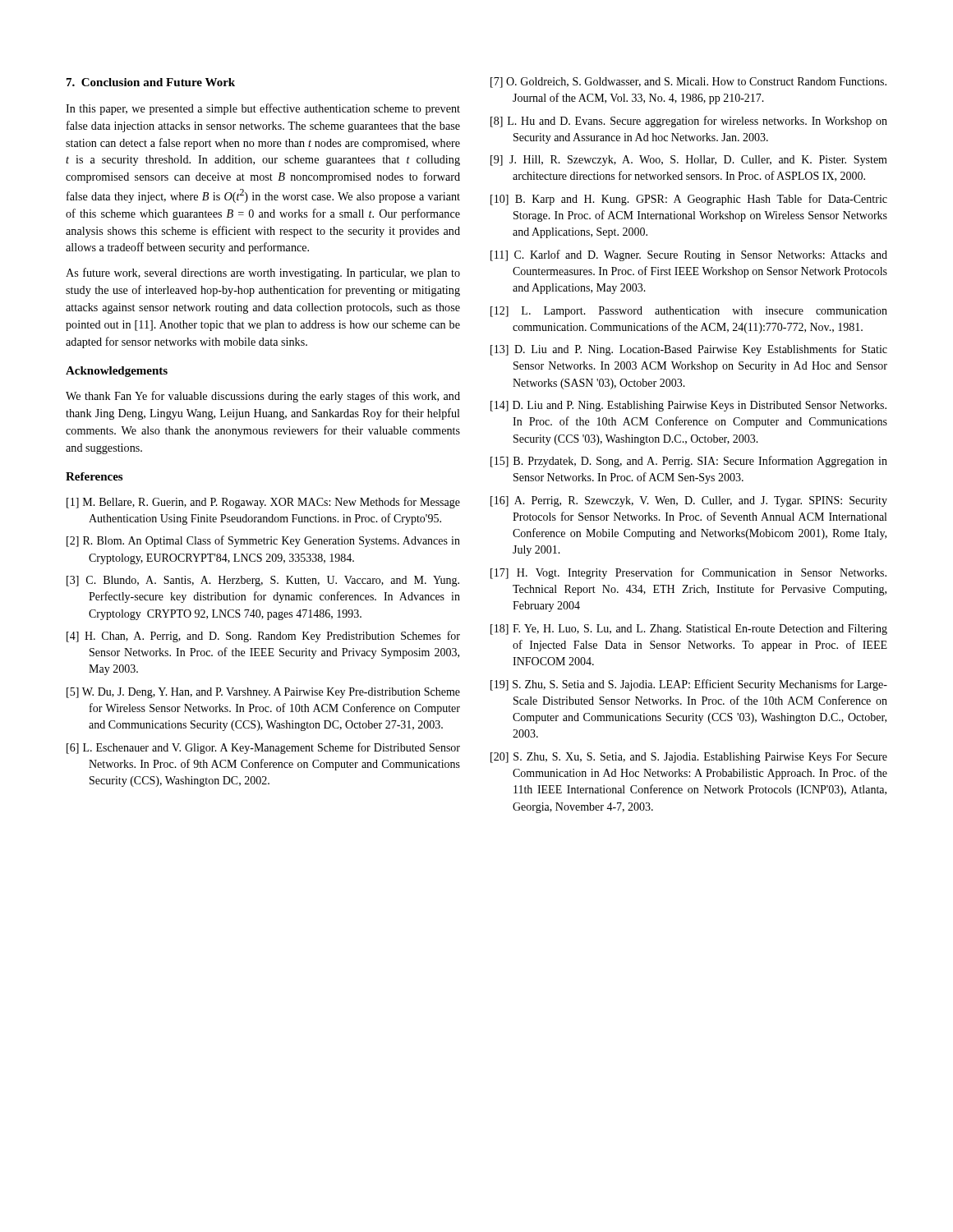The width and height of the screenshot is (953, 1232).
Task: Navigate to the text block starting "[7] O. Goldreich, S."
Action: (x=688, y=90)
